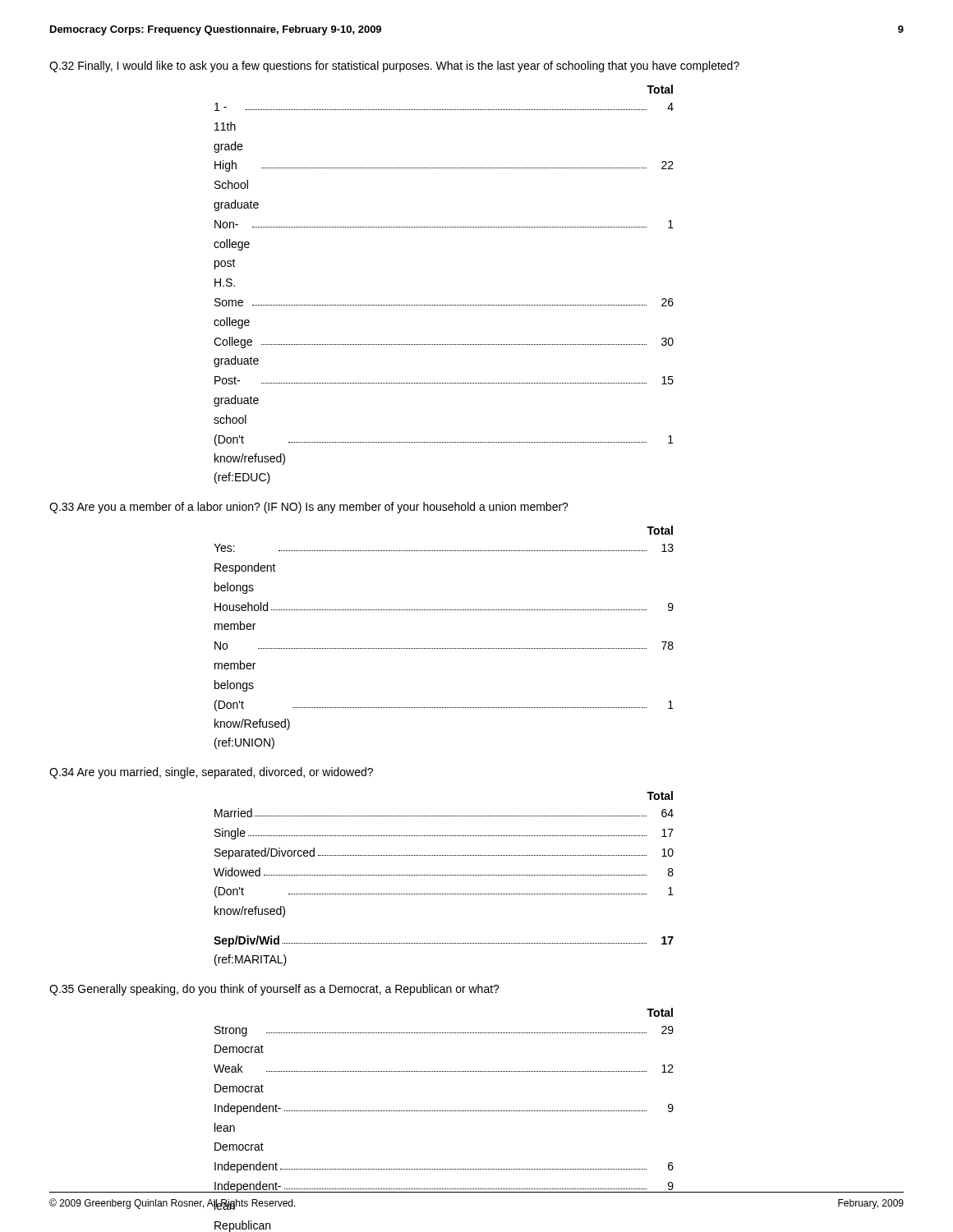953x1232 pixels.
Task: Find the table that mentions "Total Married 64 Single"
Action: click(x=444, y=877)
